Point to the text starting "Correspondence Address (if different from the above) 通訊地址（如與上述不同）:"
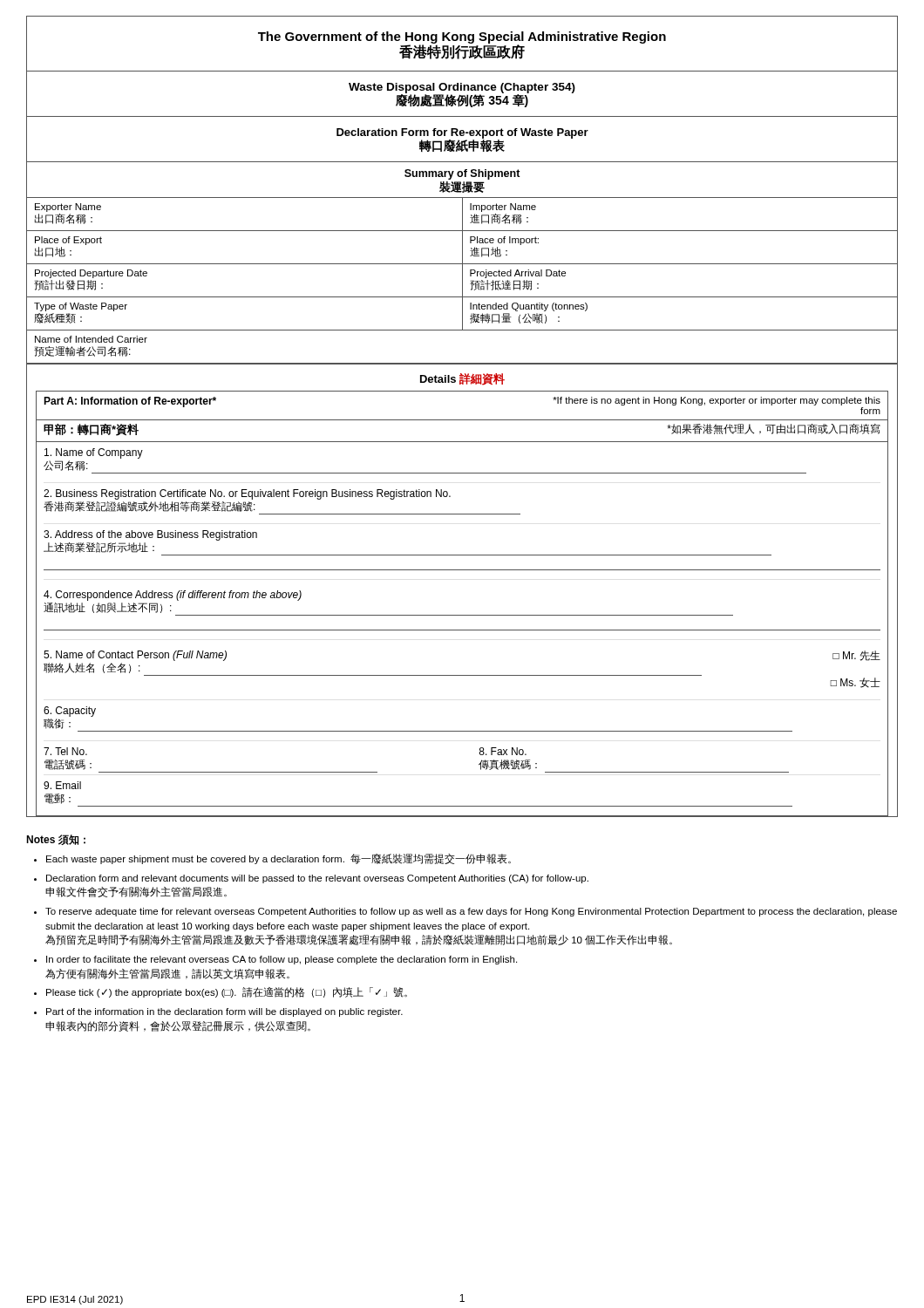 [462, 613]
